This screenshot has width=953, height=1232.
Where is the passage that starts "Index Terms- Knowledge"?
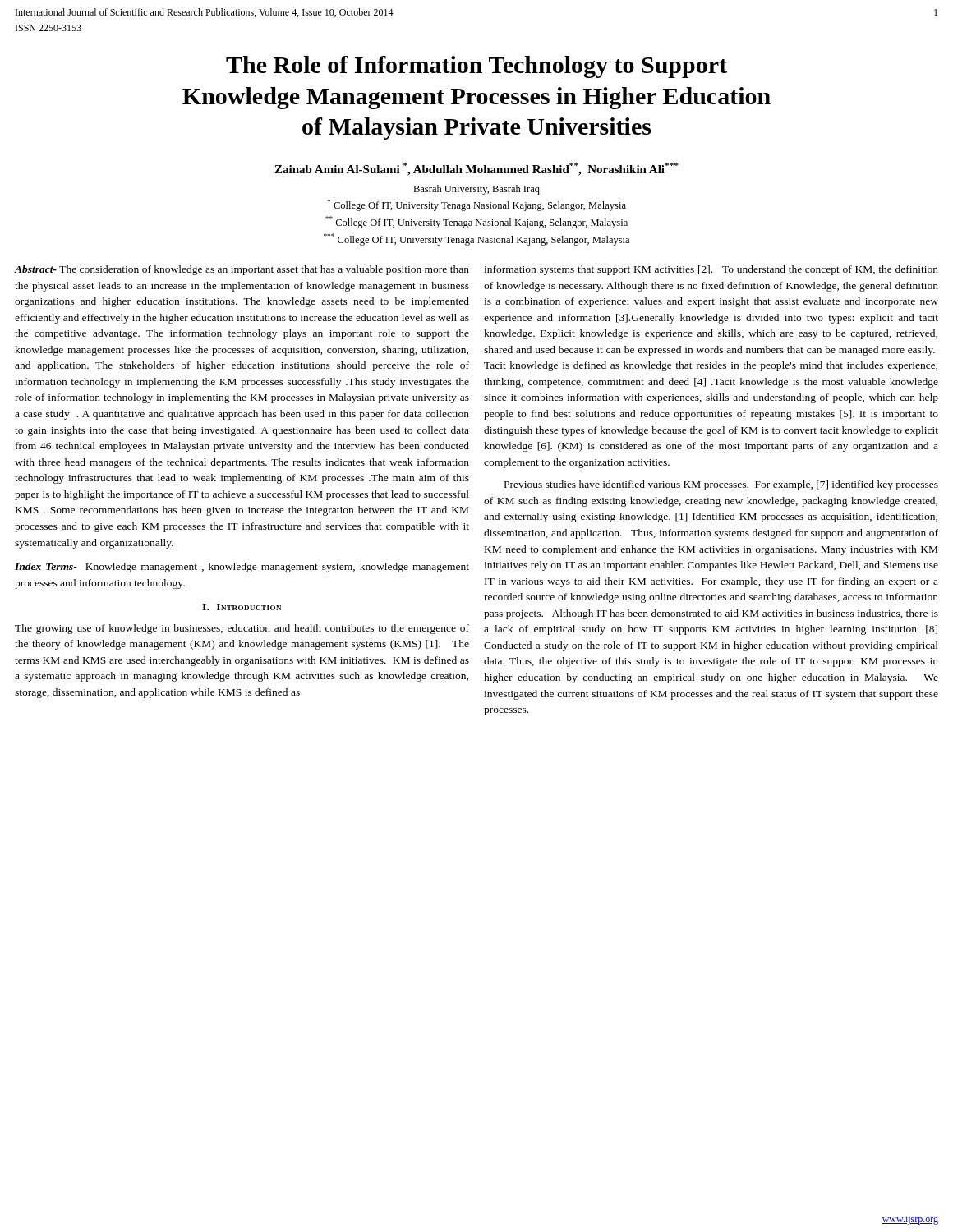tap(242, 575)
